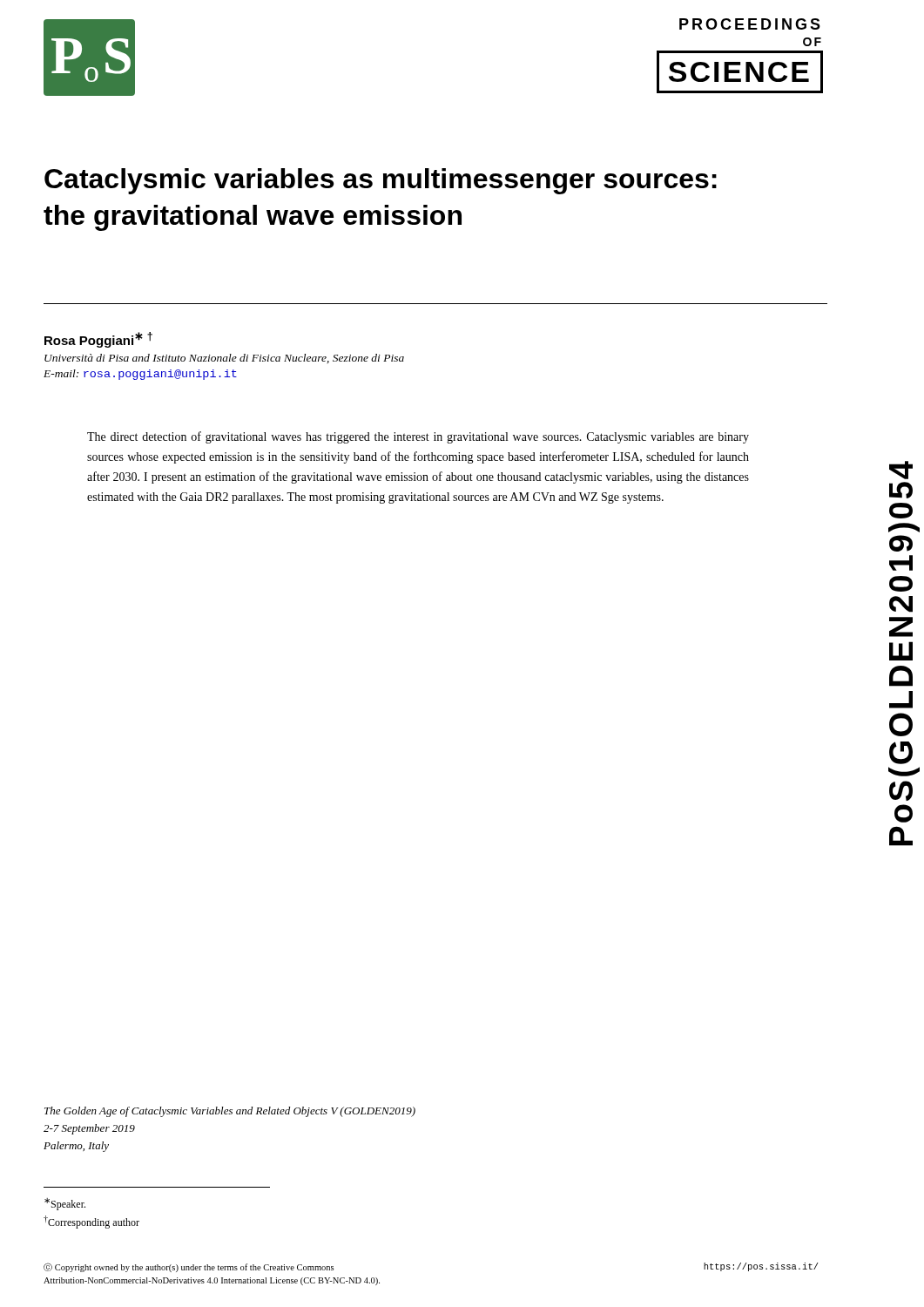Locate the block starting "The Golden Age"

(x=230, y=1112)
